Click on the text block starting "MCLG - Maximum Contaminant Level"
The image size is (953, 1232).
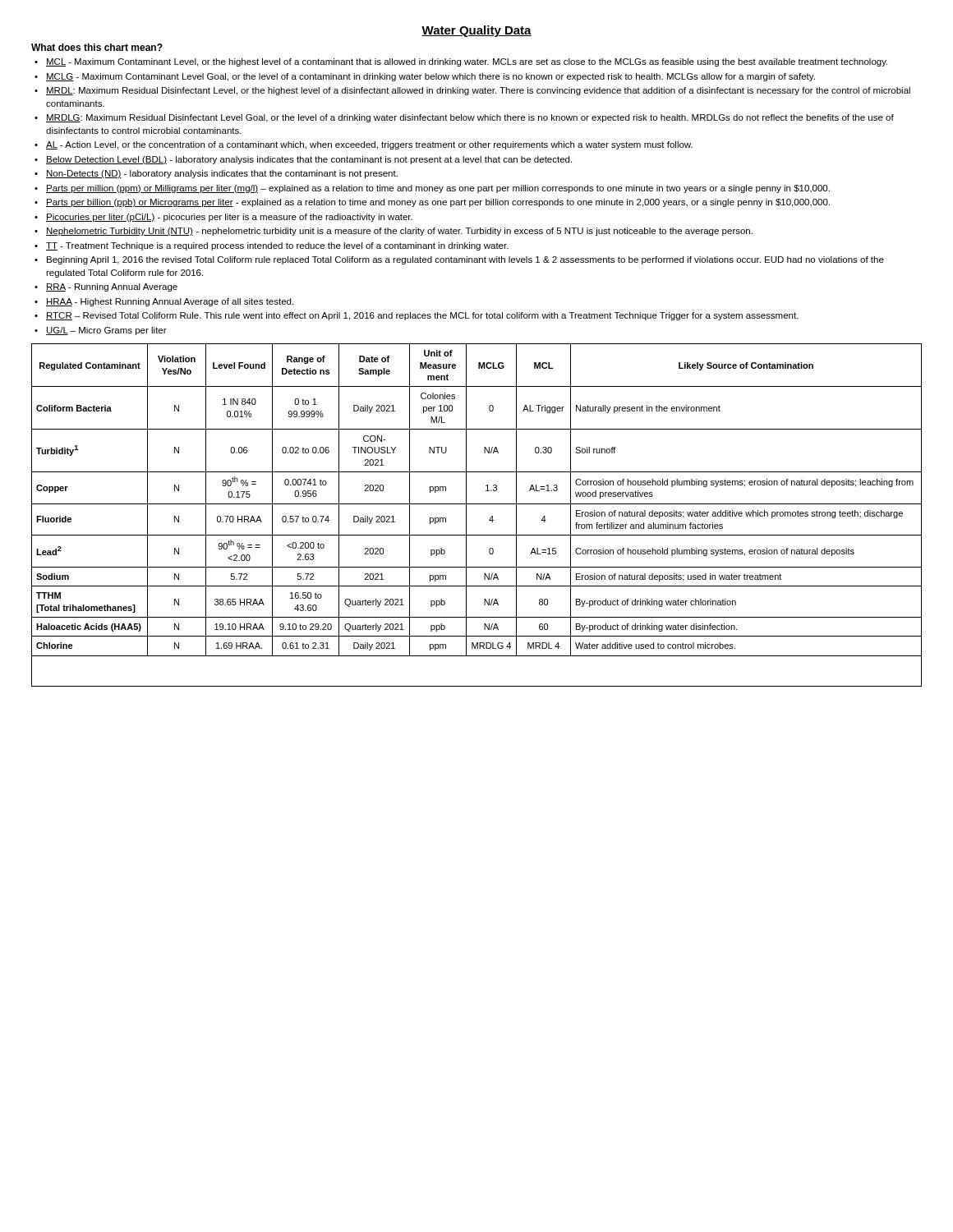tap(431, 76)
